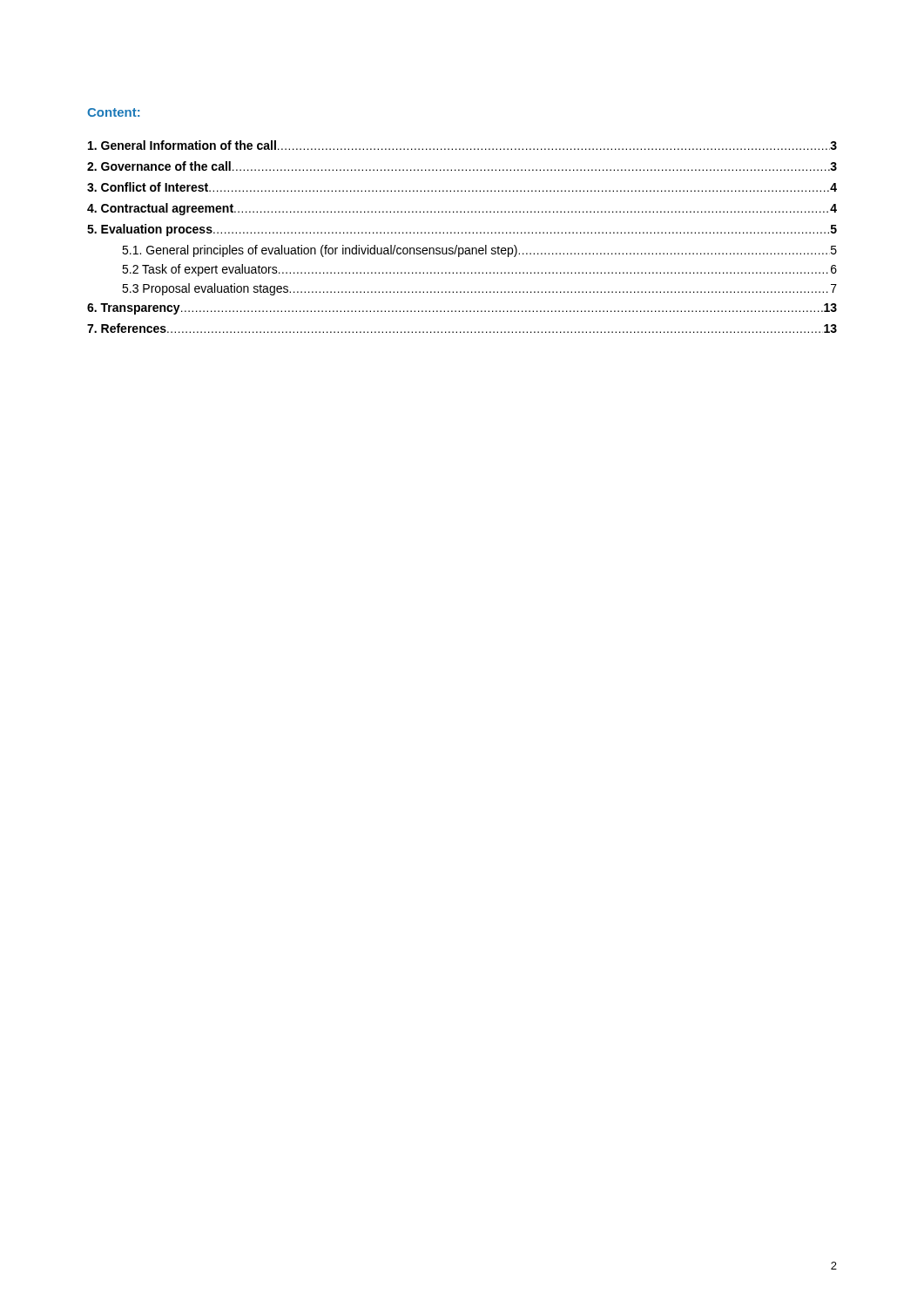Locate the text block starting "6. Transparency 13"
Screen dimensions: 1307x924
pyautogui.click(x=462, y=308)
